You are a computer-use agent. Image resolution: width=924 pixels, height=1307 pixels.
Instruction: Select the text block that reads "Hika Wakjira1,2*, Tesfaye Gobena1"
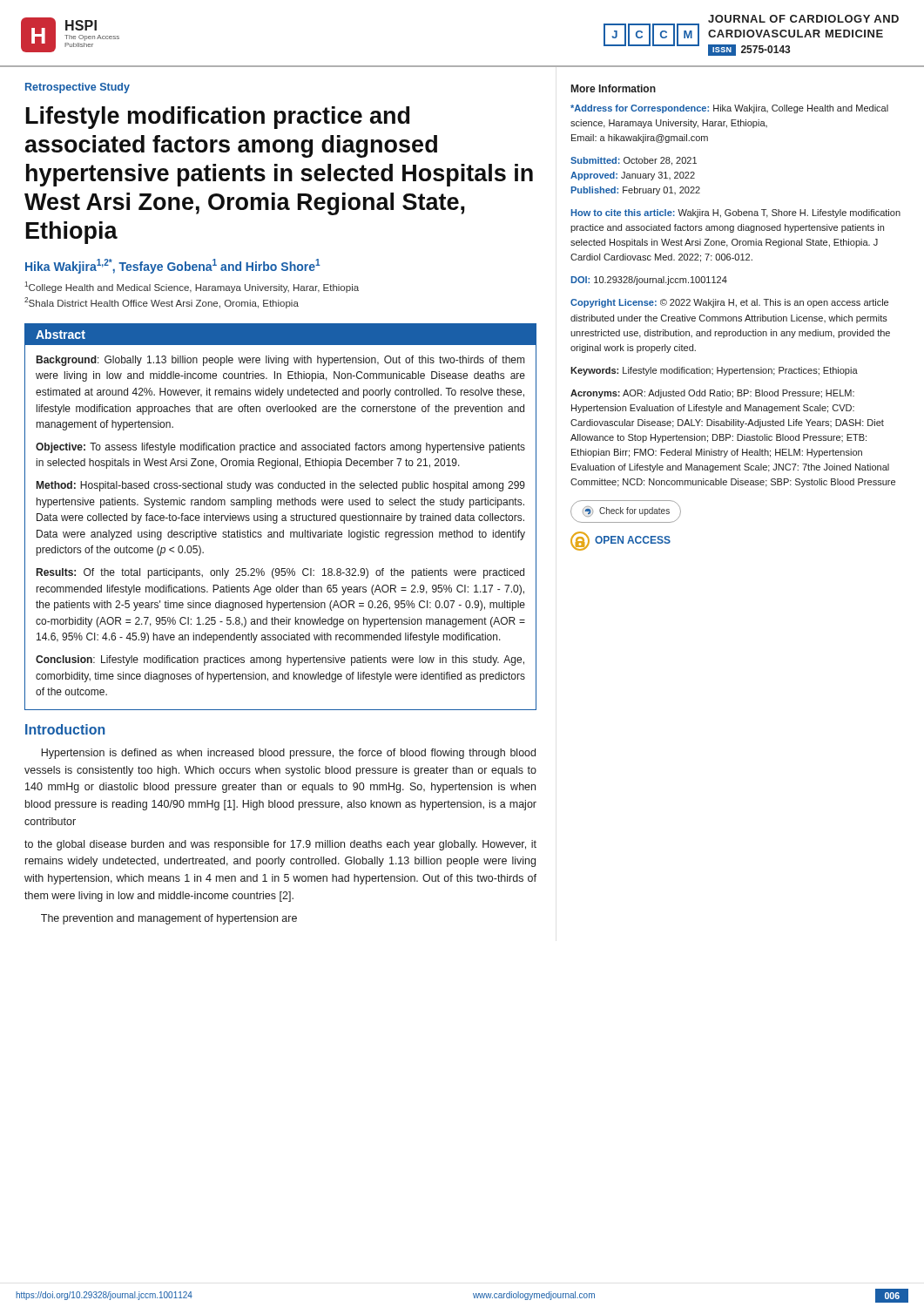point(172,266)
